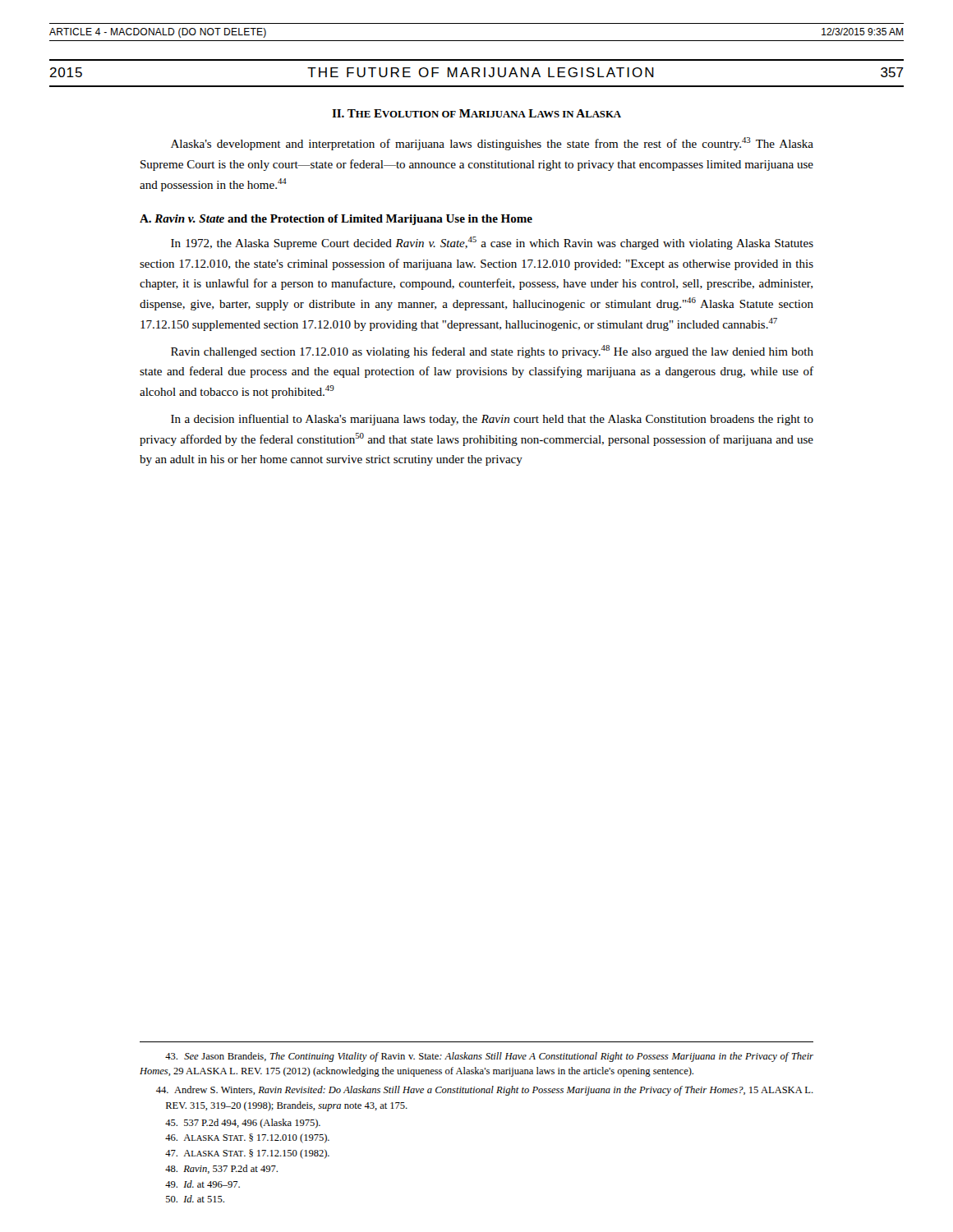Click on the text block that reads "Alaska's development and interpretation of marijuana"
953x1232 pixels.
(x=476, y=164)
